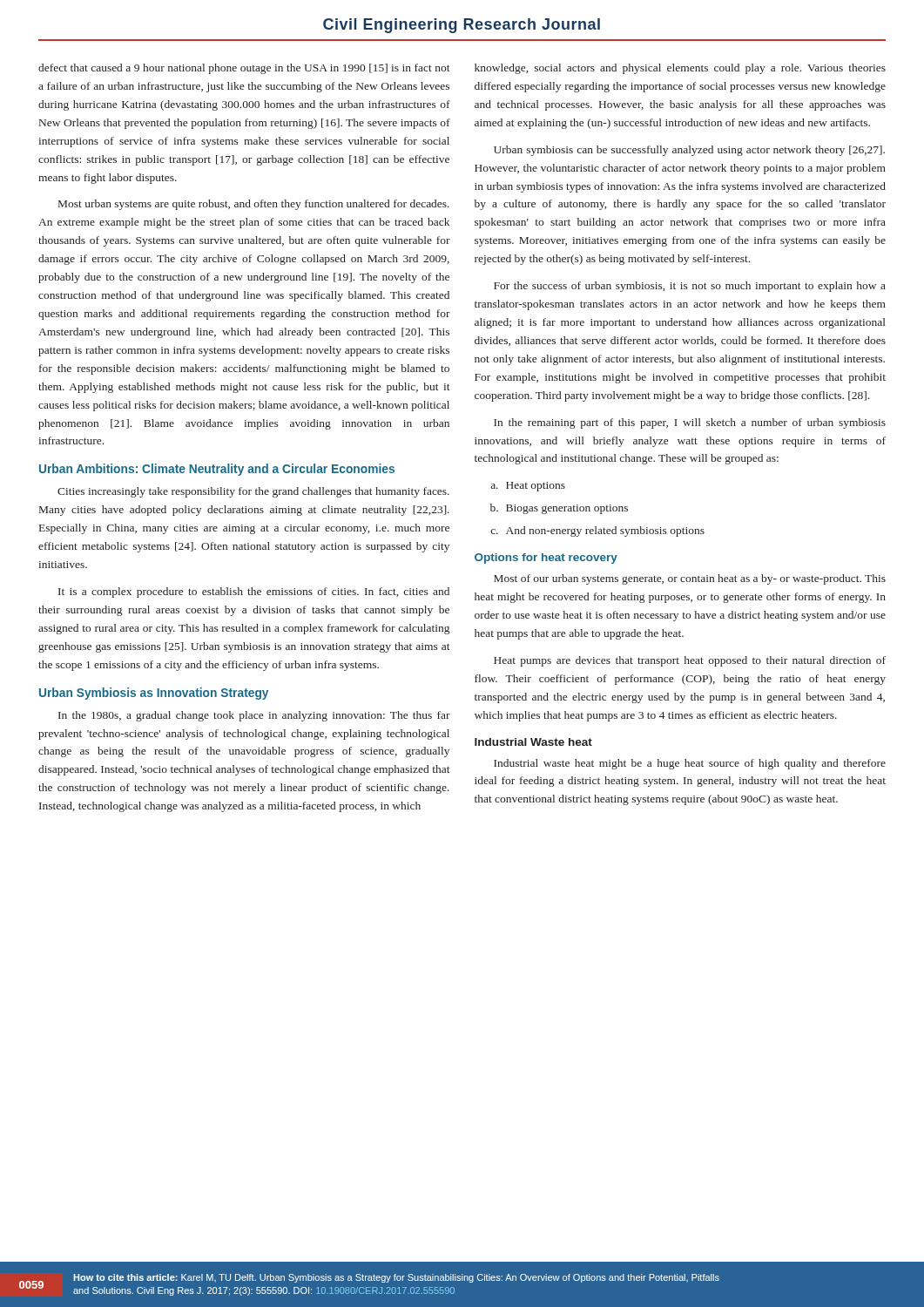Locate the region starting "For the success"
This screenshot has height=1307, width=924.
680,341
